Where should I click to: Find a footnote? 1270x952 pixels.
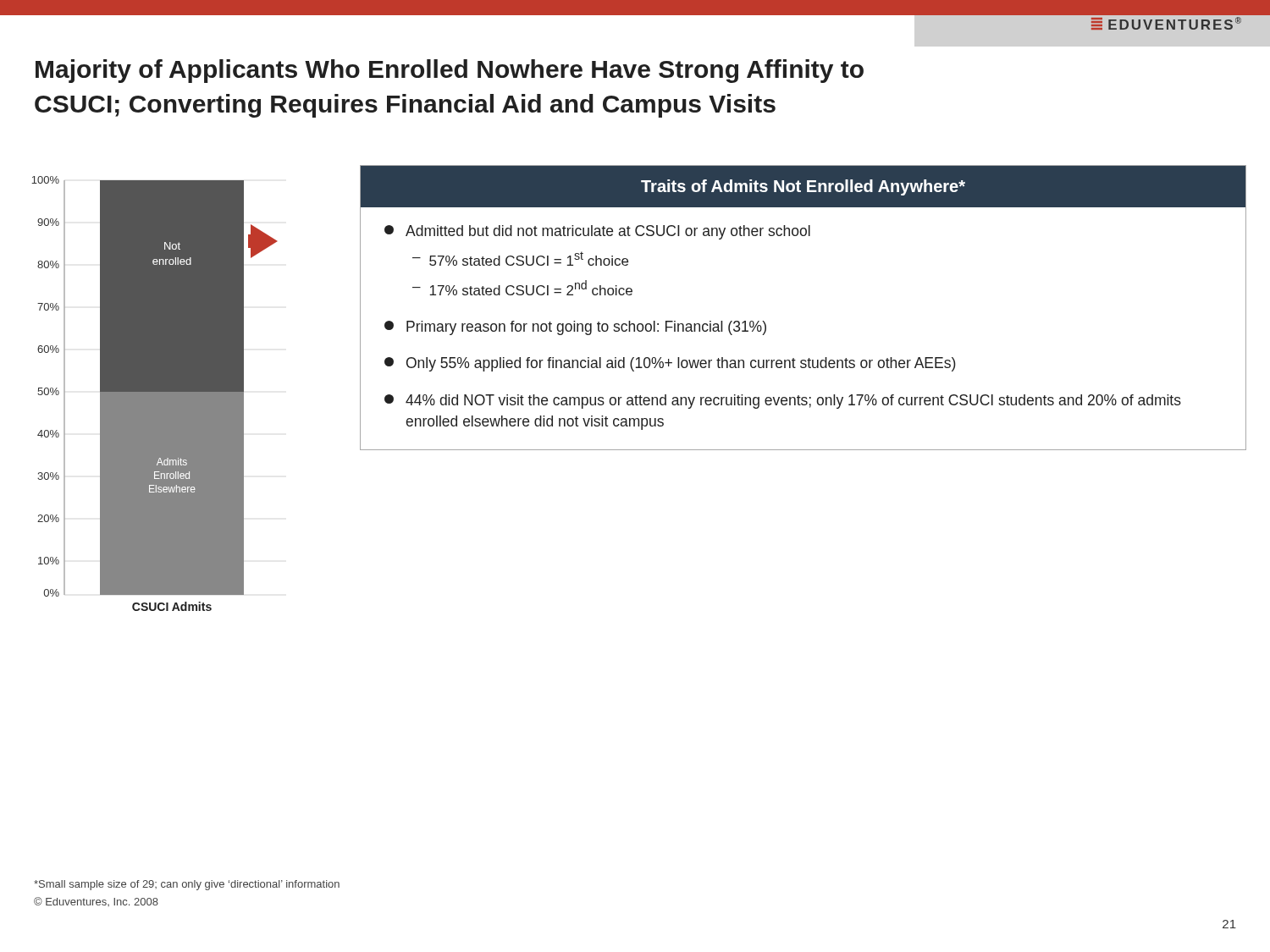click(187, 893)
